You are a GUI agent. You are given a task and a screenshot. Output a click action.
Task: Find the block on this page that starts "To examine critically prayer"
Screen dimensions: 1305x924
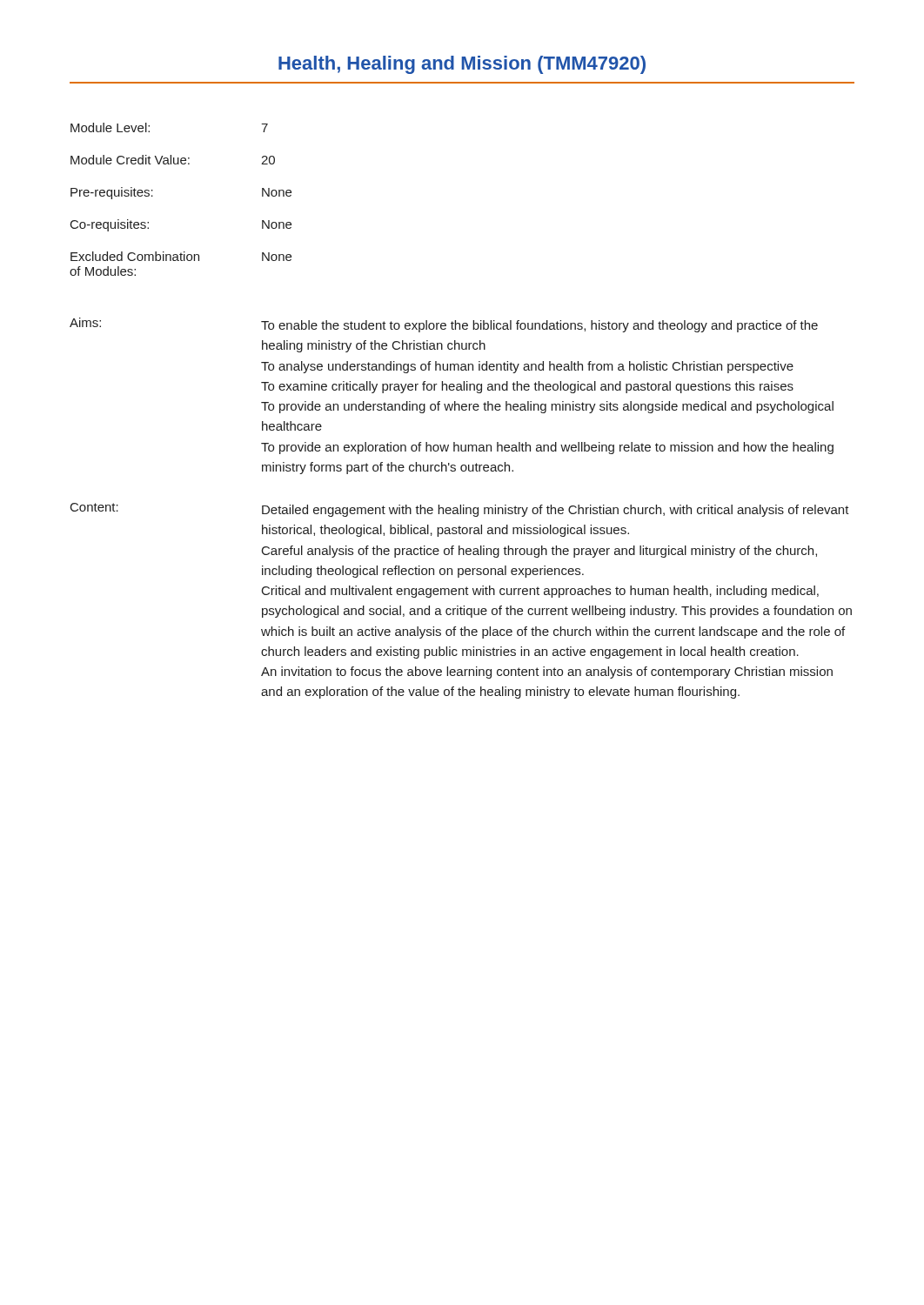[x=558, y=386]
